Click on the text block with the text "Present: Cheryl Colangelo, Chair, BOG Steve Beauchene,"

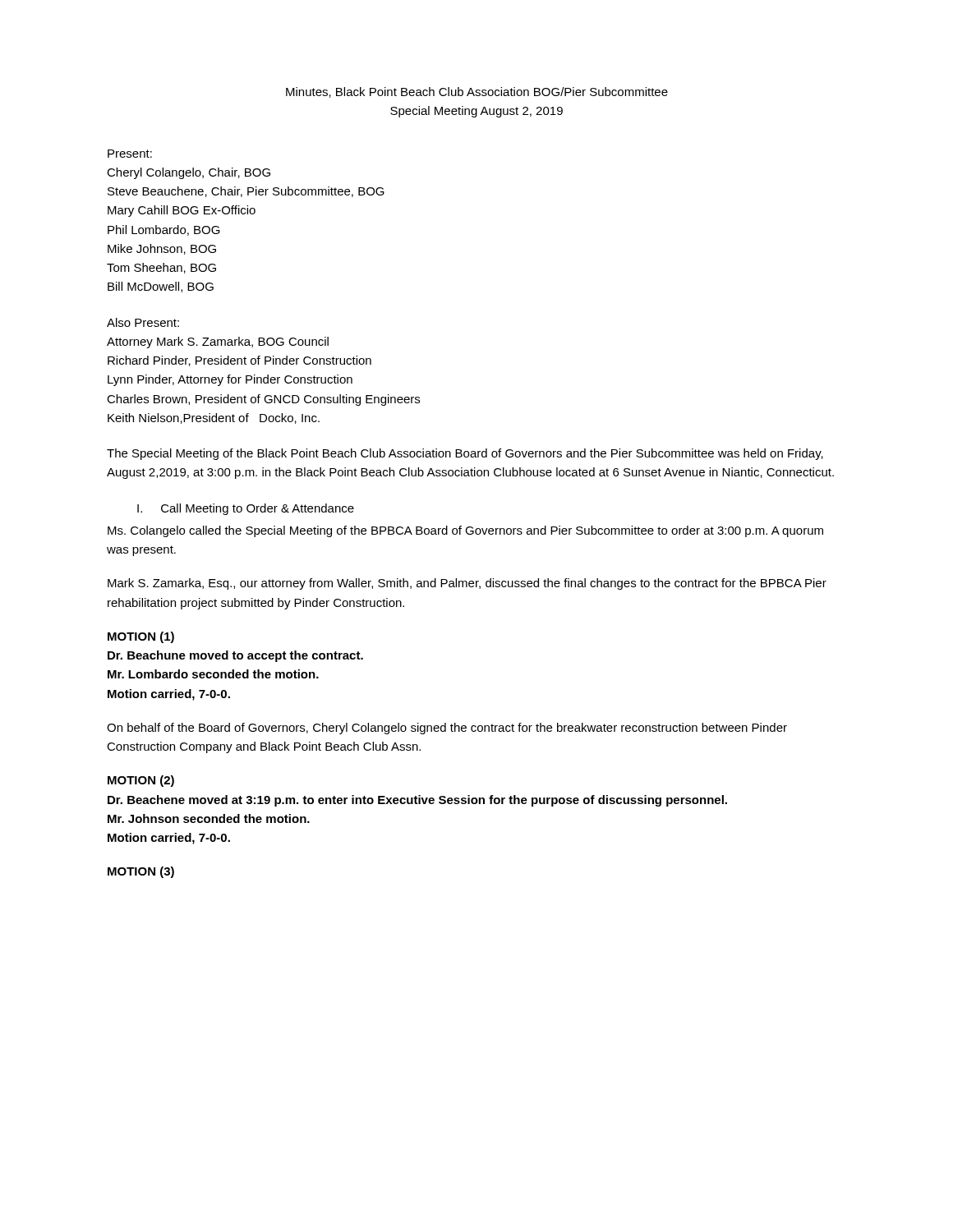coord(246,220)
